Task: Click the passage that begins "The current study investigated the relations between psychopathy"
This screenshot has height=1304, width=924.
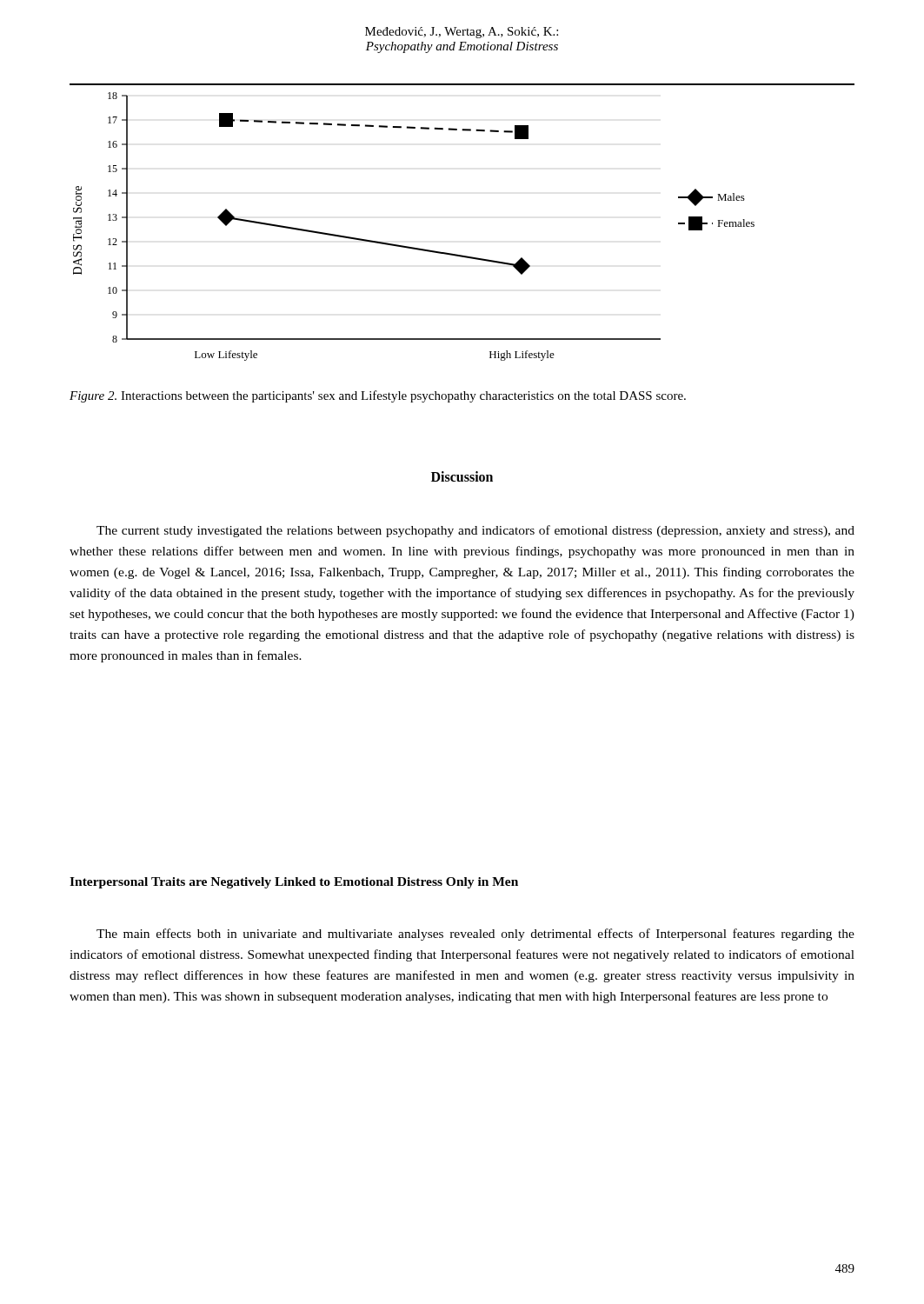Action: (462, 593)
